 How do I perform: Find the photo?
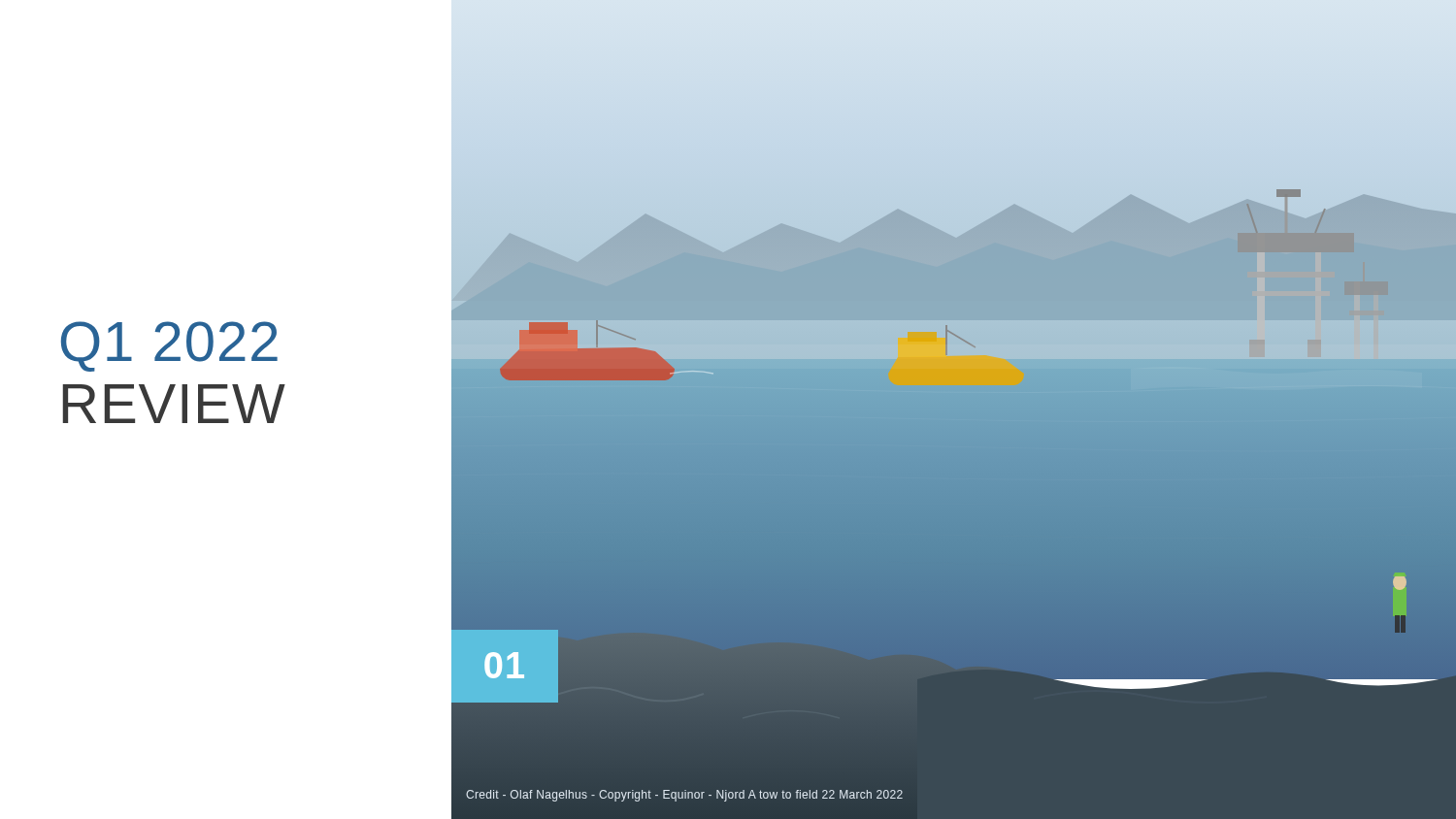[x=954, y=410]
